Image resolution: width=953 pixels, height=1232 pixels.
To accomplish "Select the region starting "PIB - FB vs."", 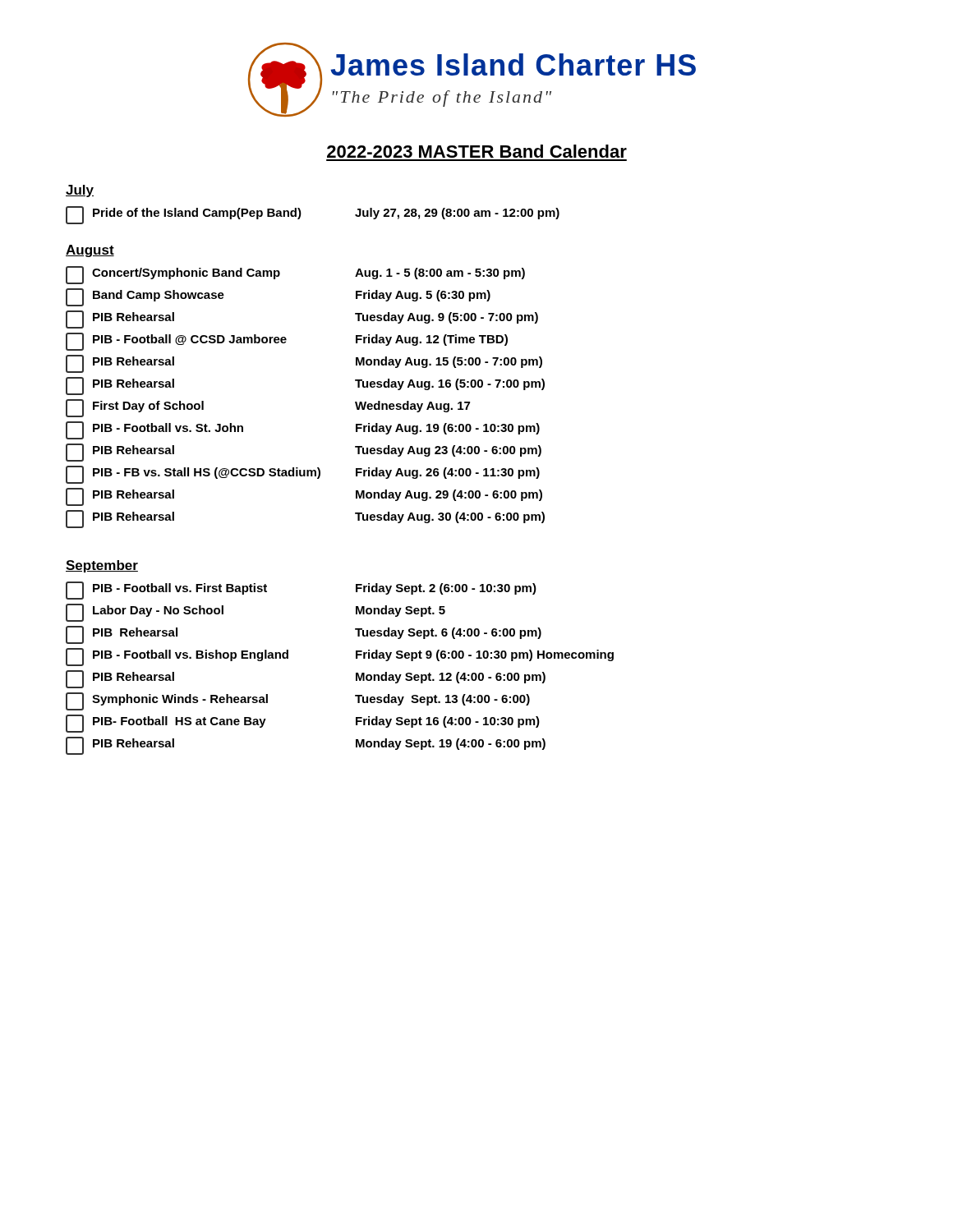I will coord(303,474).
